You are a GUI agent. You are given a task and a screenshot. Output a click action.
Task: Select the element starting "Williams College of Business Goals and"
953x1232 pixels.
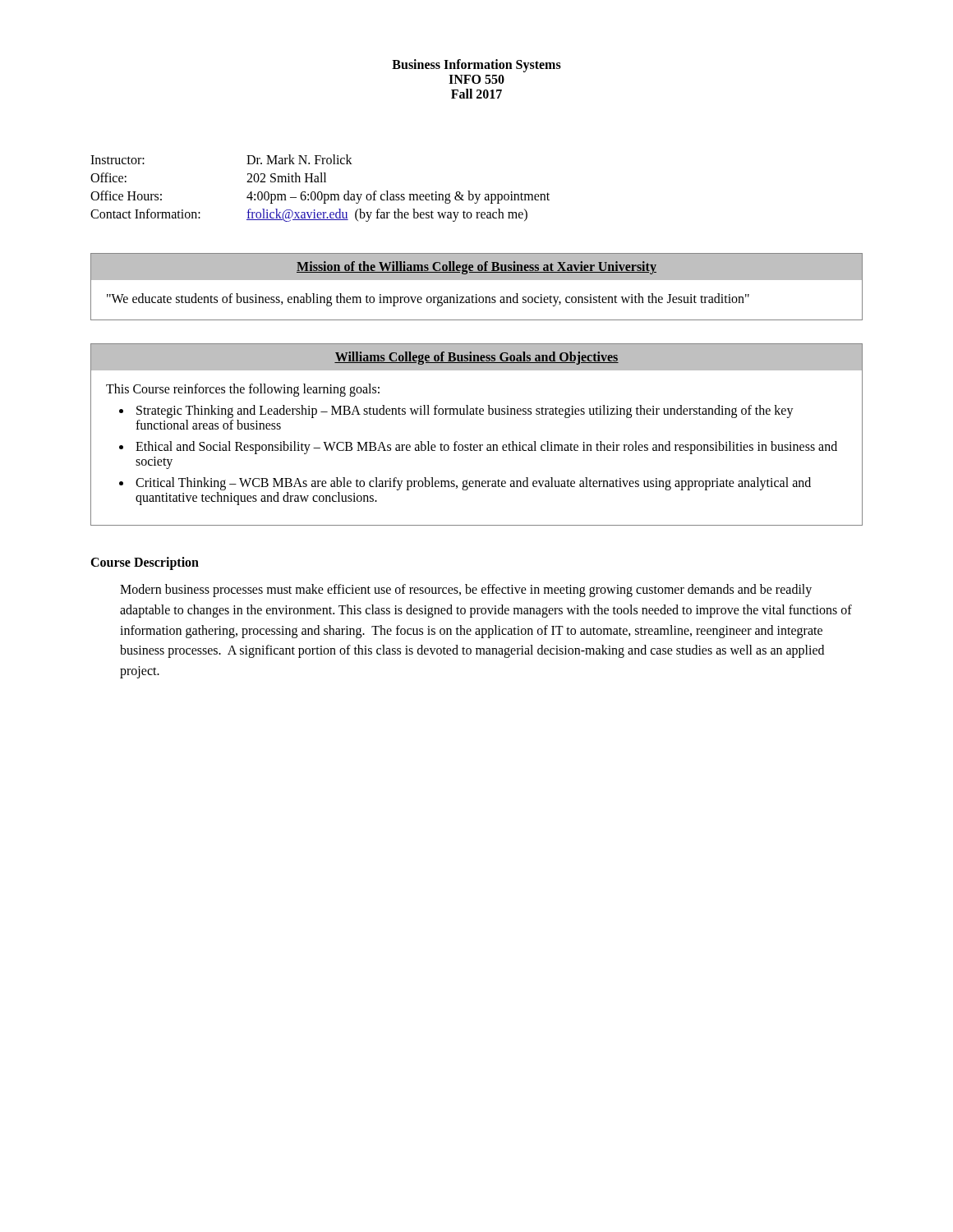coord(476,357)
